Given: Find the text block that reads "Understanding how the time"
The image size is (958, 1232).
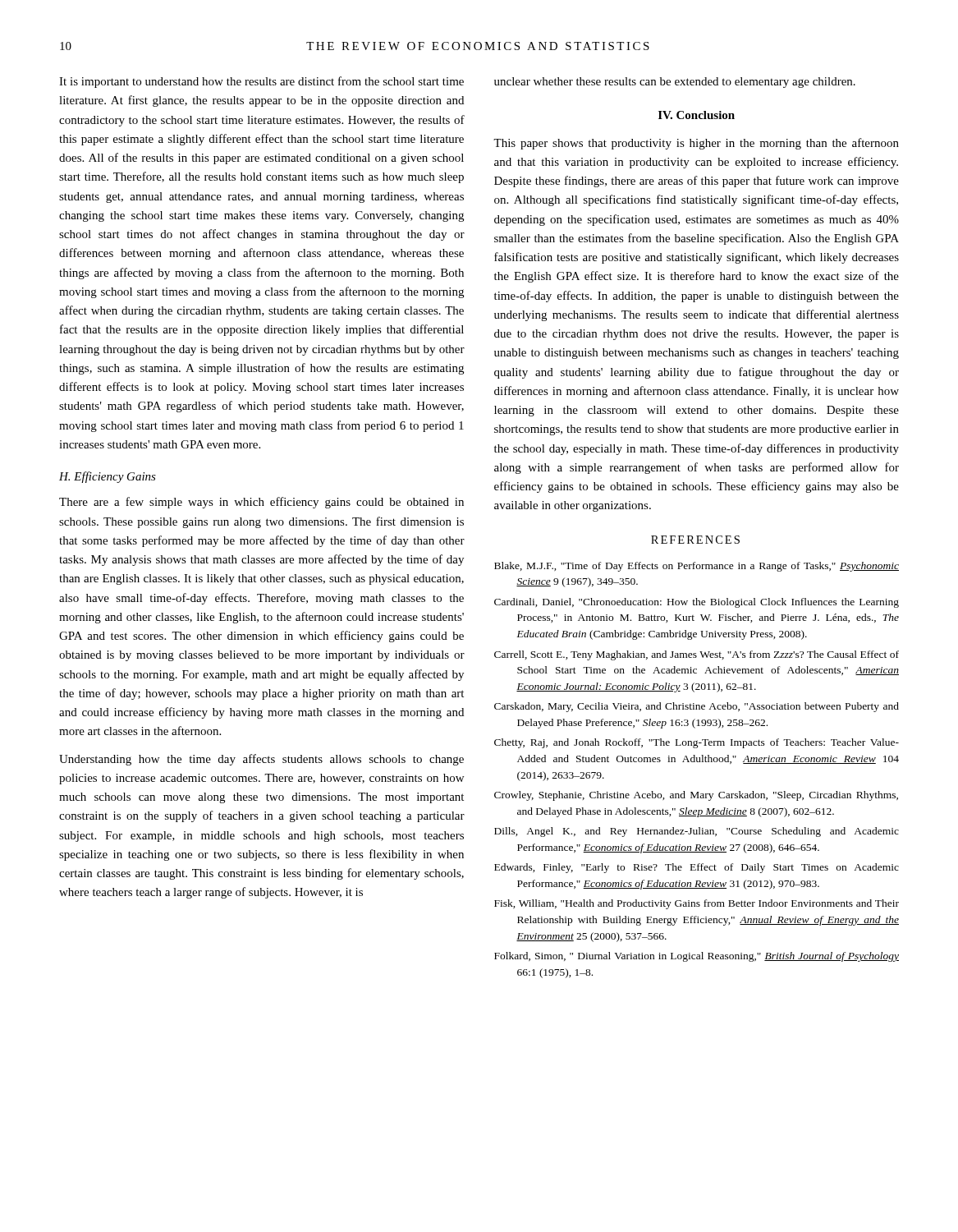Looking at the screenshot, I should pos(262,826).
